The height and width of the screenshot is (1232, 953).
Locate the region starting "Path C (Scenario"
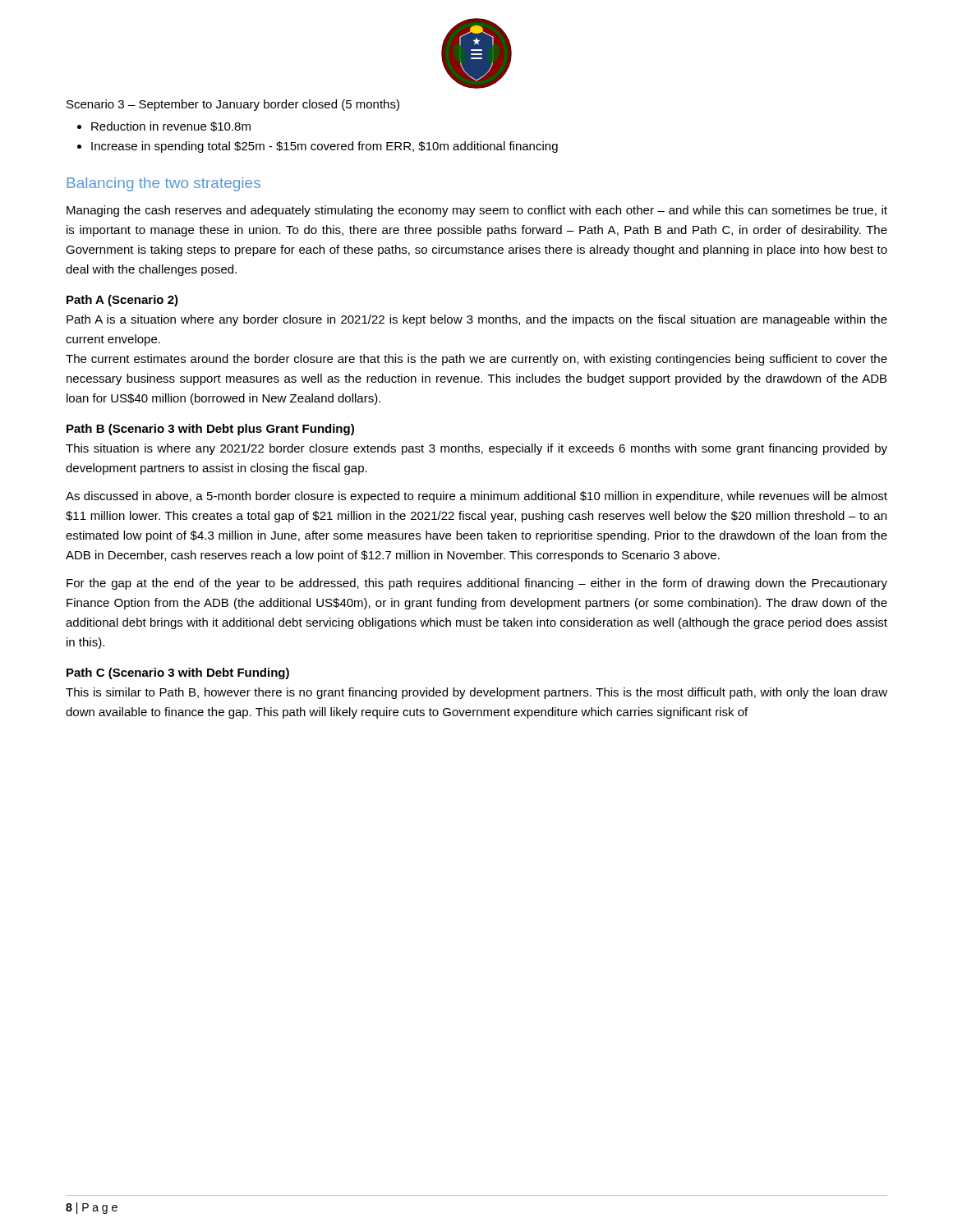(x=178, y=672)
